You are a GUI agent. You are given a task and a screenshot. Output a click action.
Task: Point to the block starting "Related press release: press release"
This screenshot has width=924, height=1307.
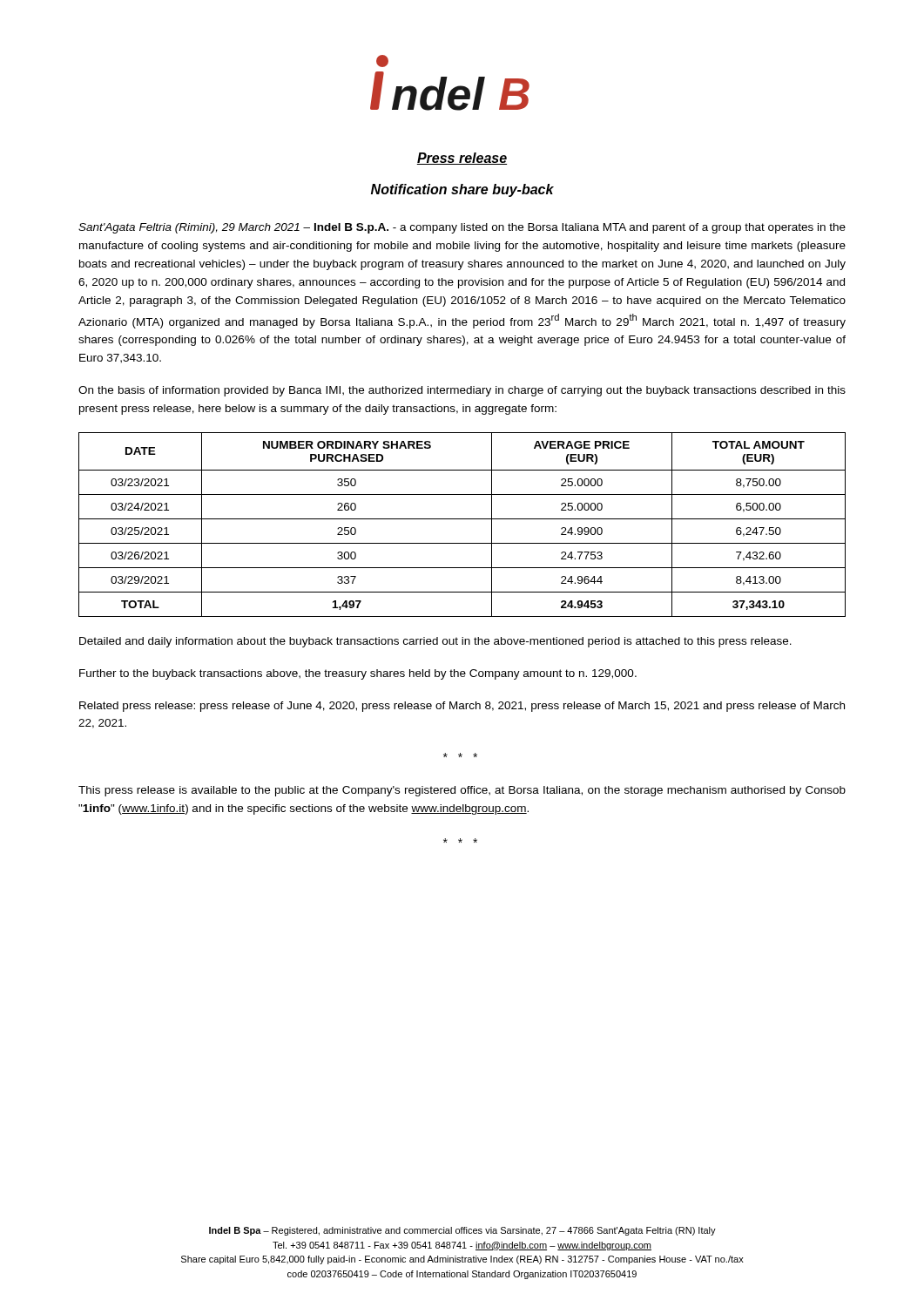(x=462, y=714)
